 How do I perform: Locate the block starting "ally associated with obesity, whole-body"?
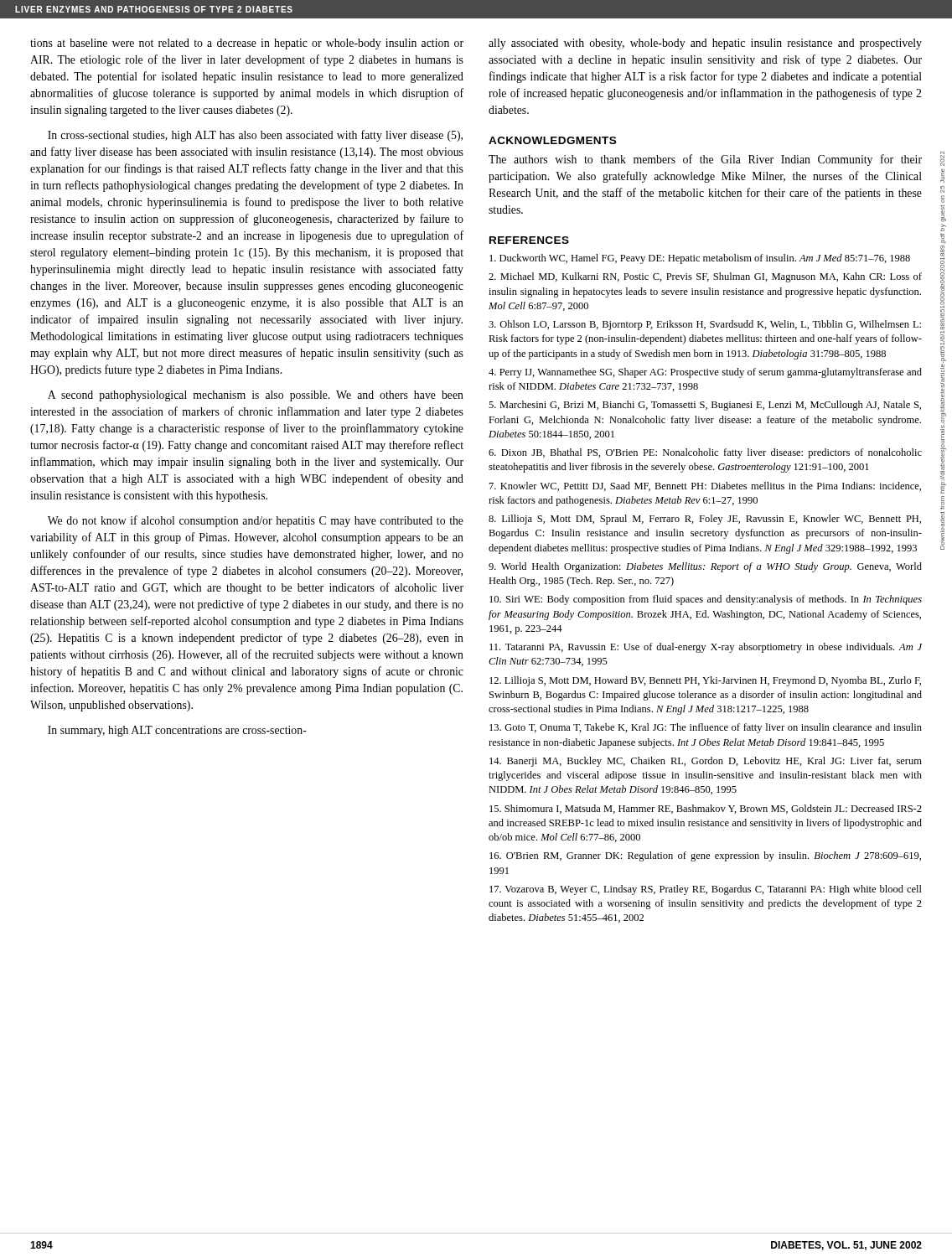705,77
